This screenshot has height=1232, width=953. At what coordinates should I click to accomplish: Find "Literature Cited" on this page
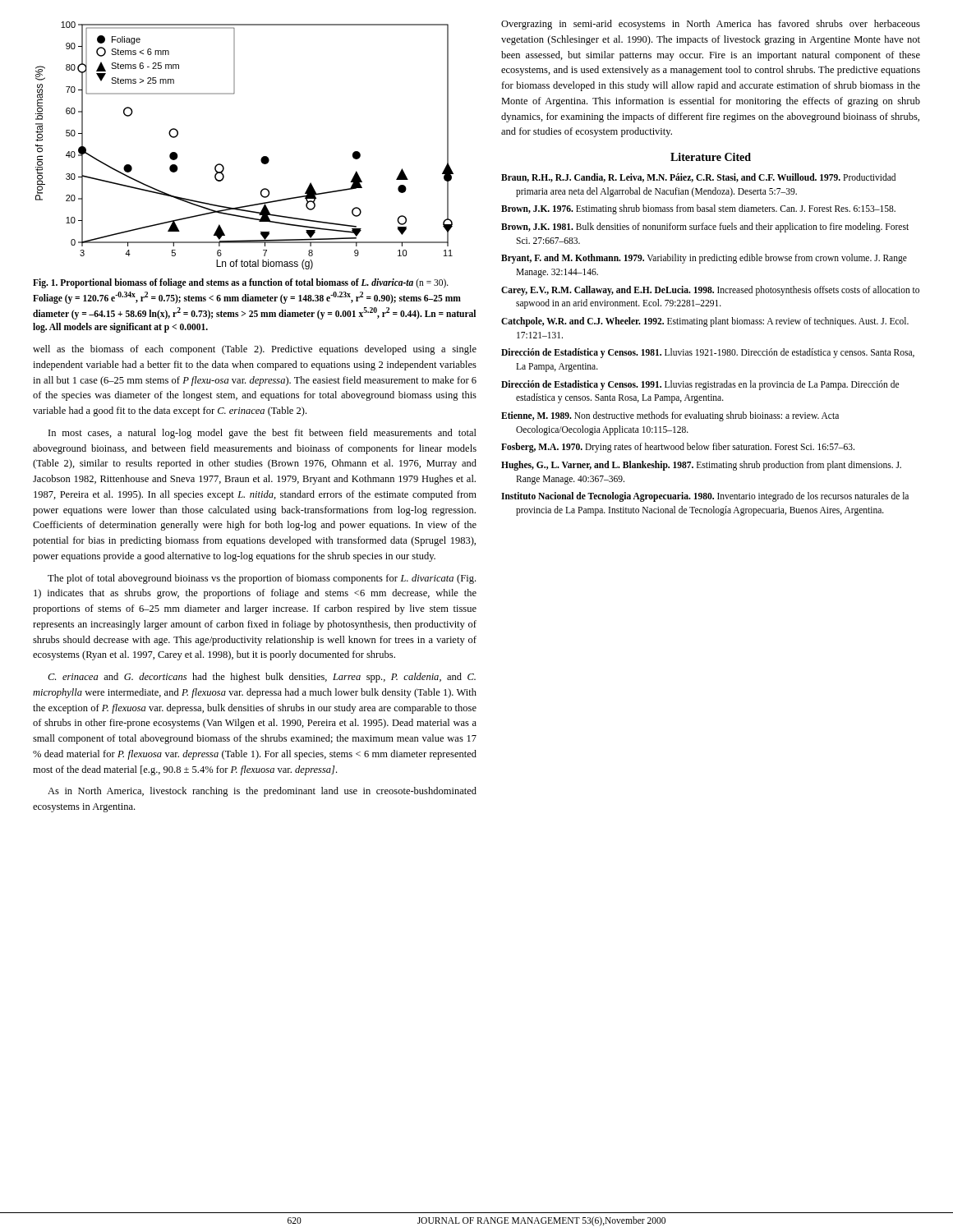pos(711,157)
